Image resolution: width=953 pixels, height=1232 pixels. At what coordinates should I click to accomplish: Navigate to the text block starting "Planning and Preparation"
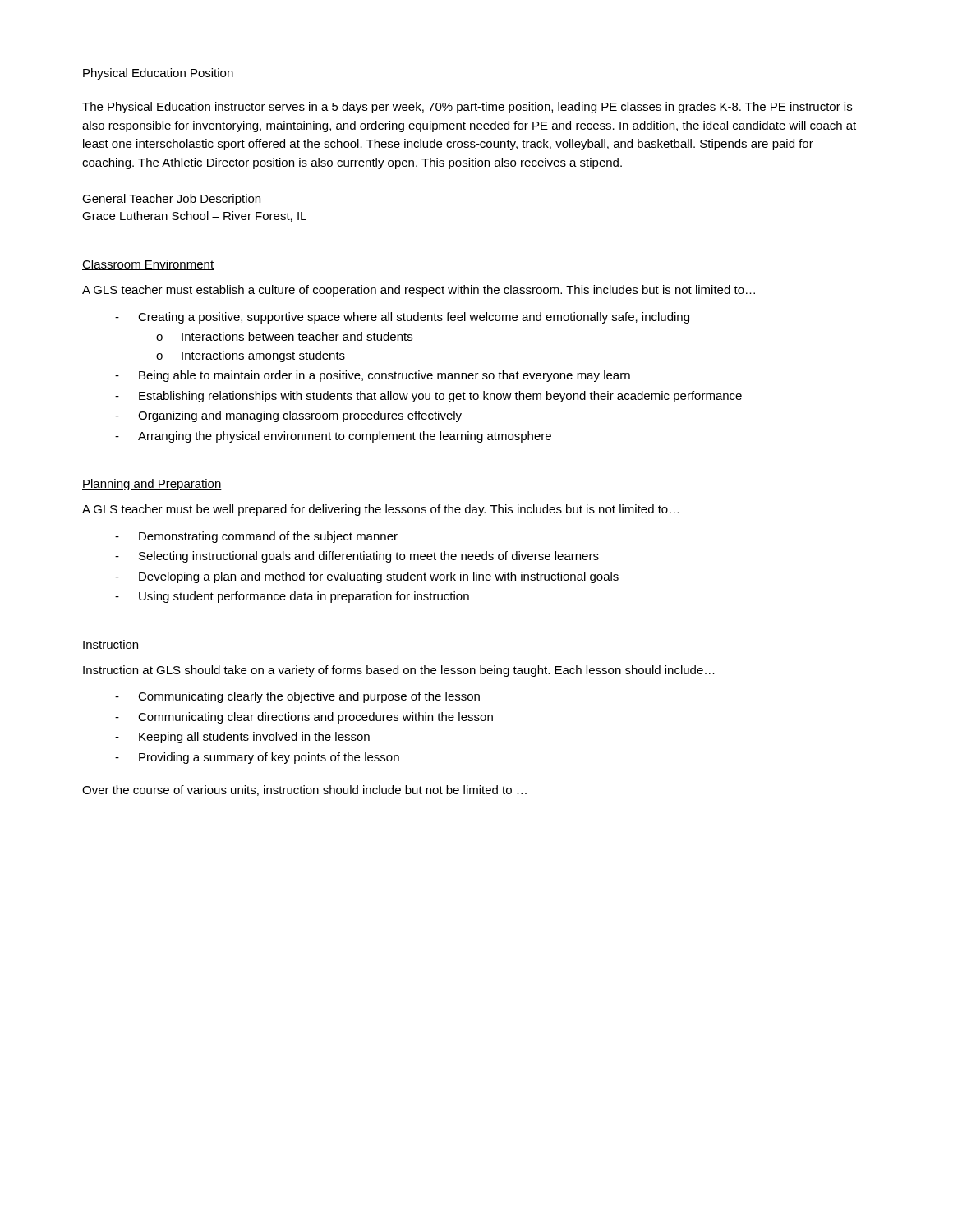click(152, 483)
